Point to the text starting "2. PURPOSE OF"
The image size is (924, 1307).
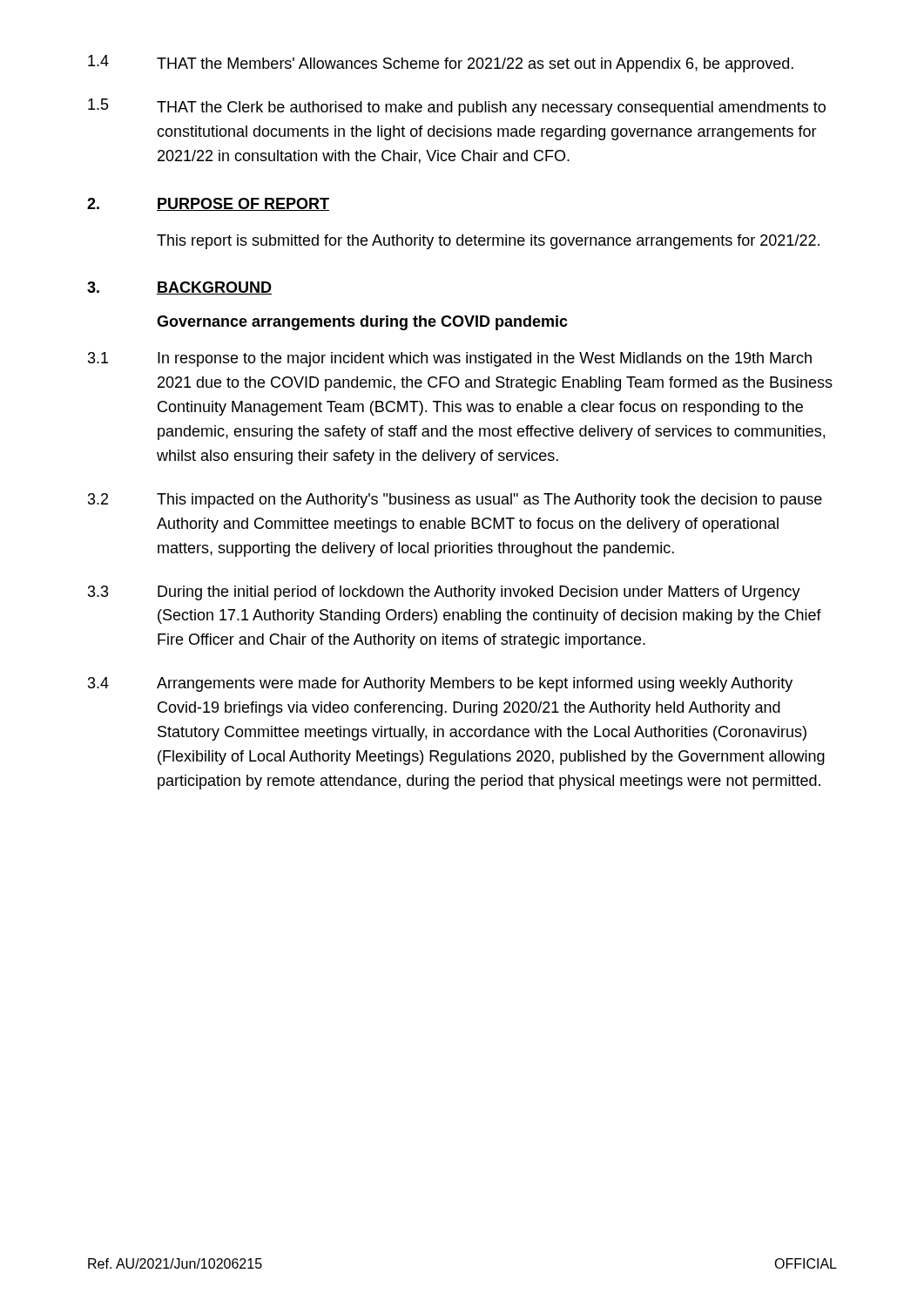[x=208, y=204]
